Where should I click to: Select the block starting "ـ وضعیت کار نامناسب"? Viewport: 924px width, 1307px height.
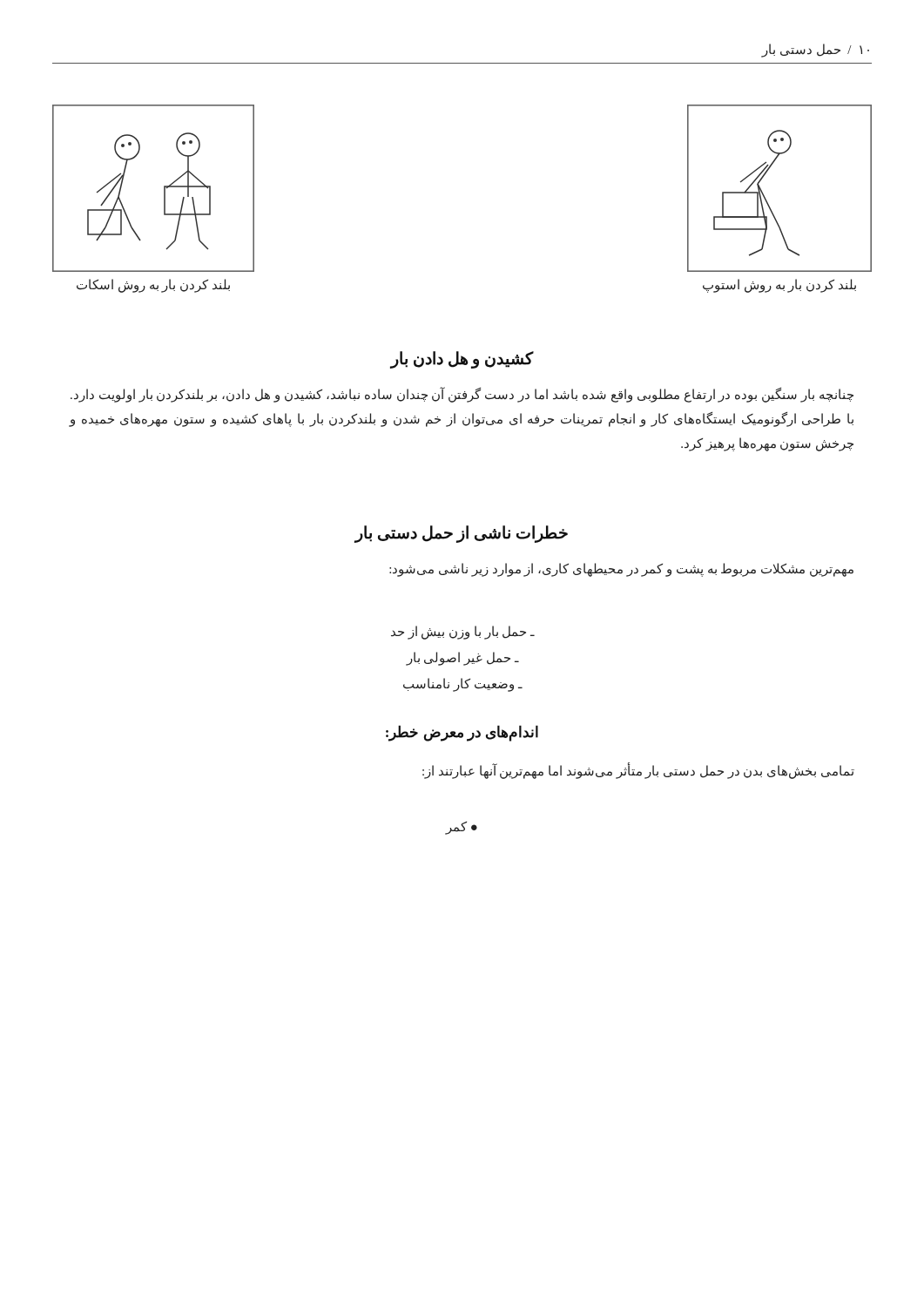coord(462,684)
